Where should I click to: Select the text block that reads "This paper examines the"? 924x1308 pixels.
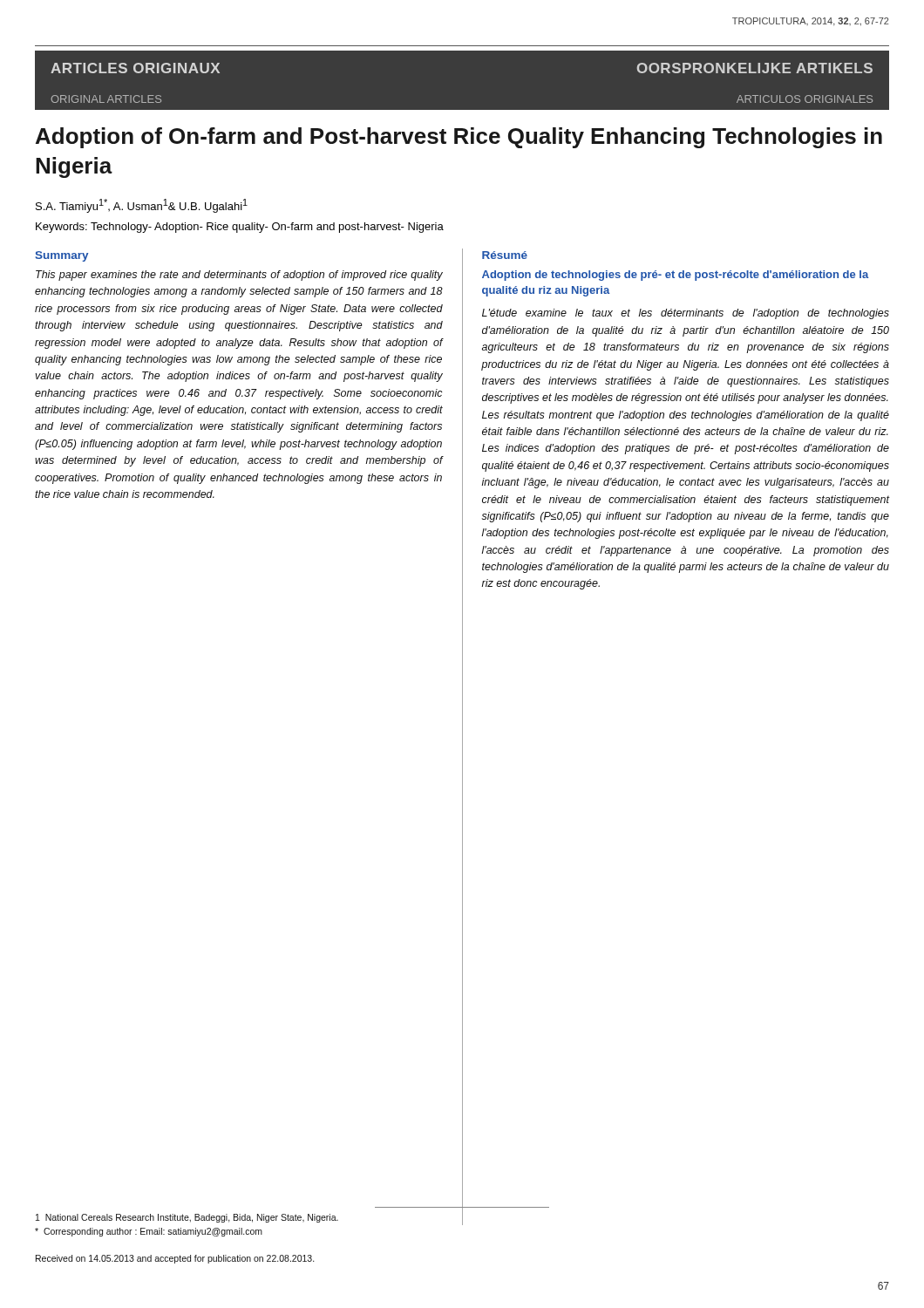point(239,384)
